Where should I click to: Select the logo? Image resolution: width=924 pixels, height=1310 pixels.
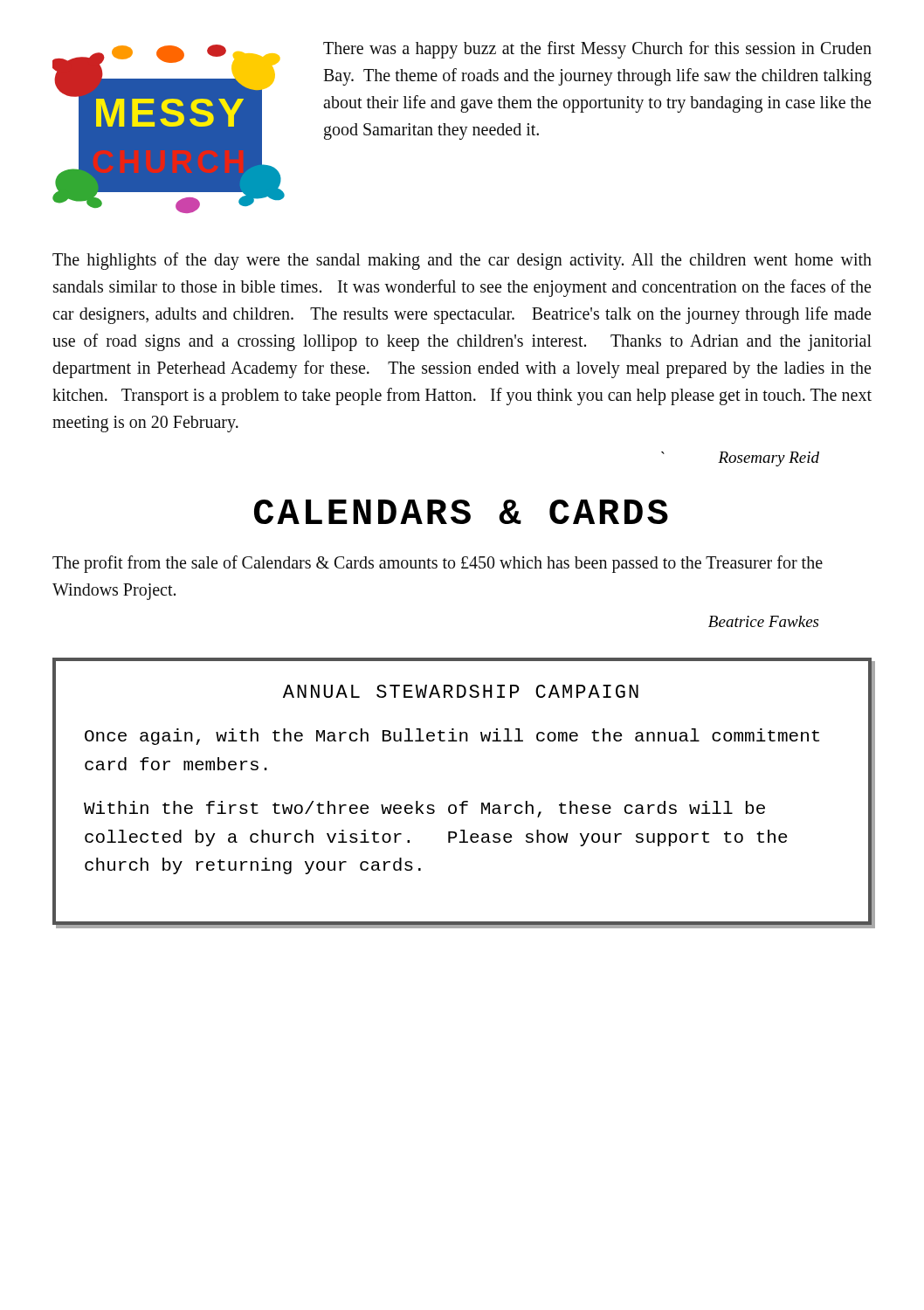coord(175,133)
